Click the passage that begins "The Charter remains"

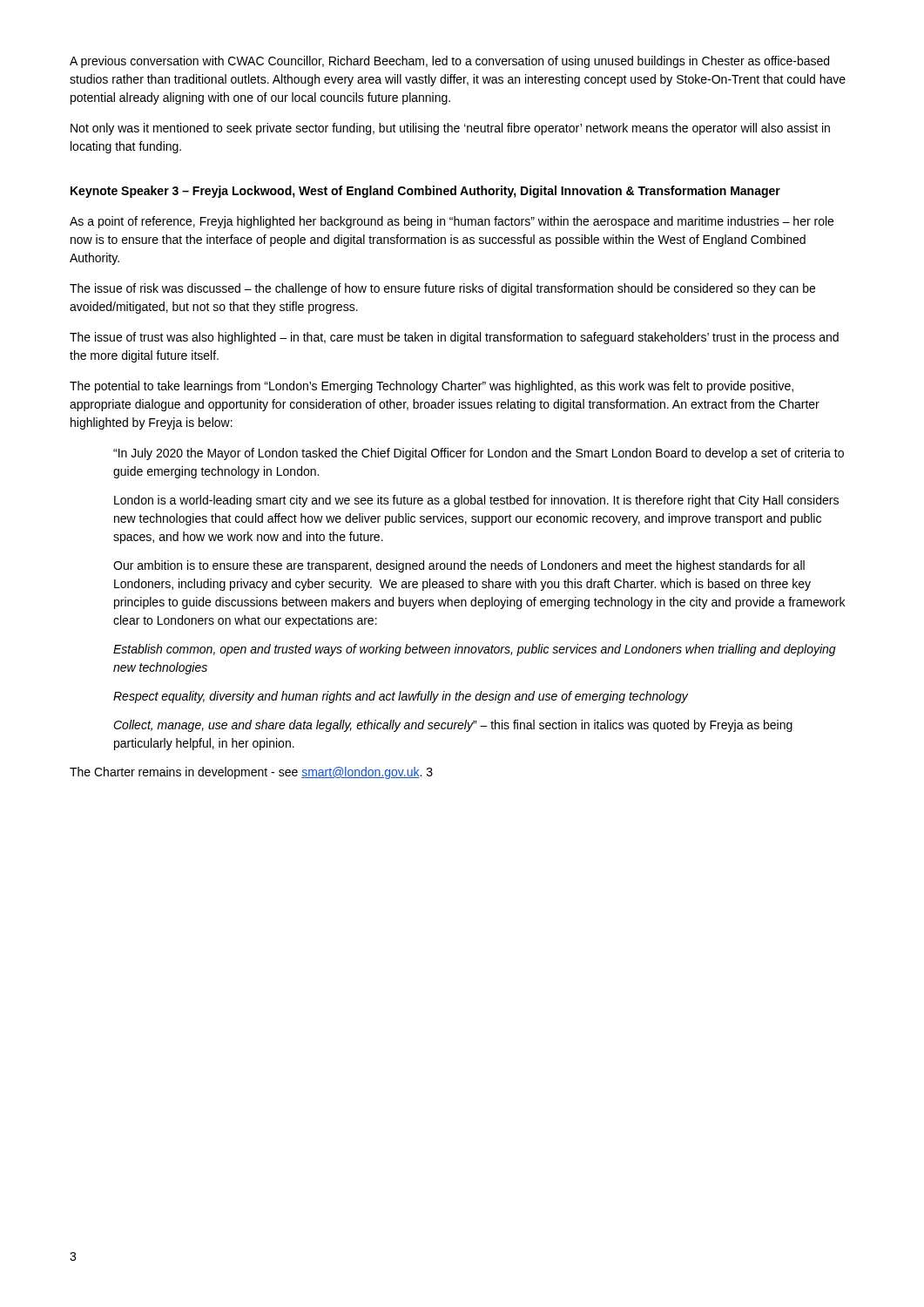tap(251, 772)
